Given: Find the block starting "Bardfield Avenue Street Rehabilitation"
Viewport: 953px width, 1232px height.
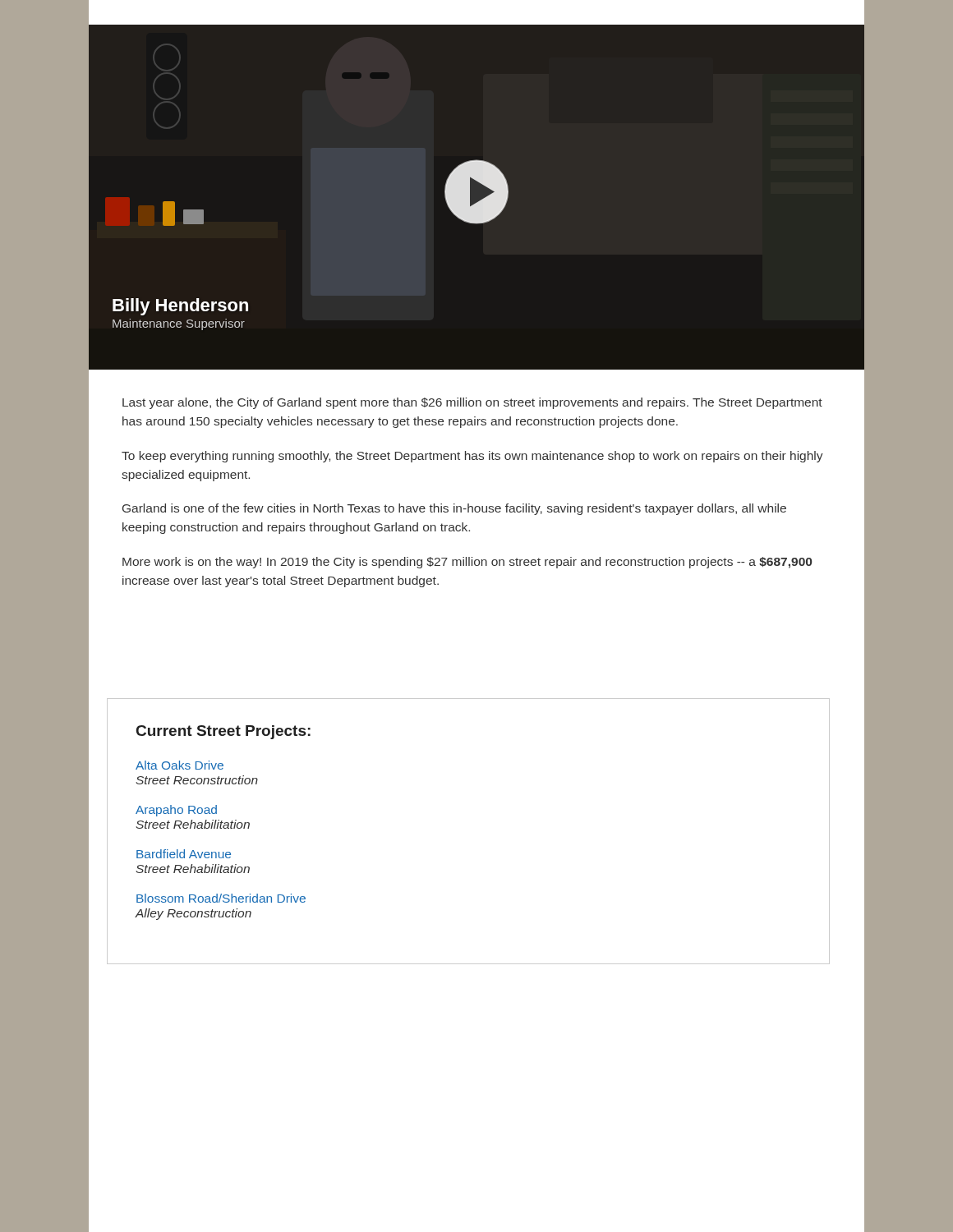Looking at the screenshot, I should pyautogui.click(x=184, y=854).
